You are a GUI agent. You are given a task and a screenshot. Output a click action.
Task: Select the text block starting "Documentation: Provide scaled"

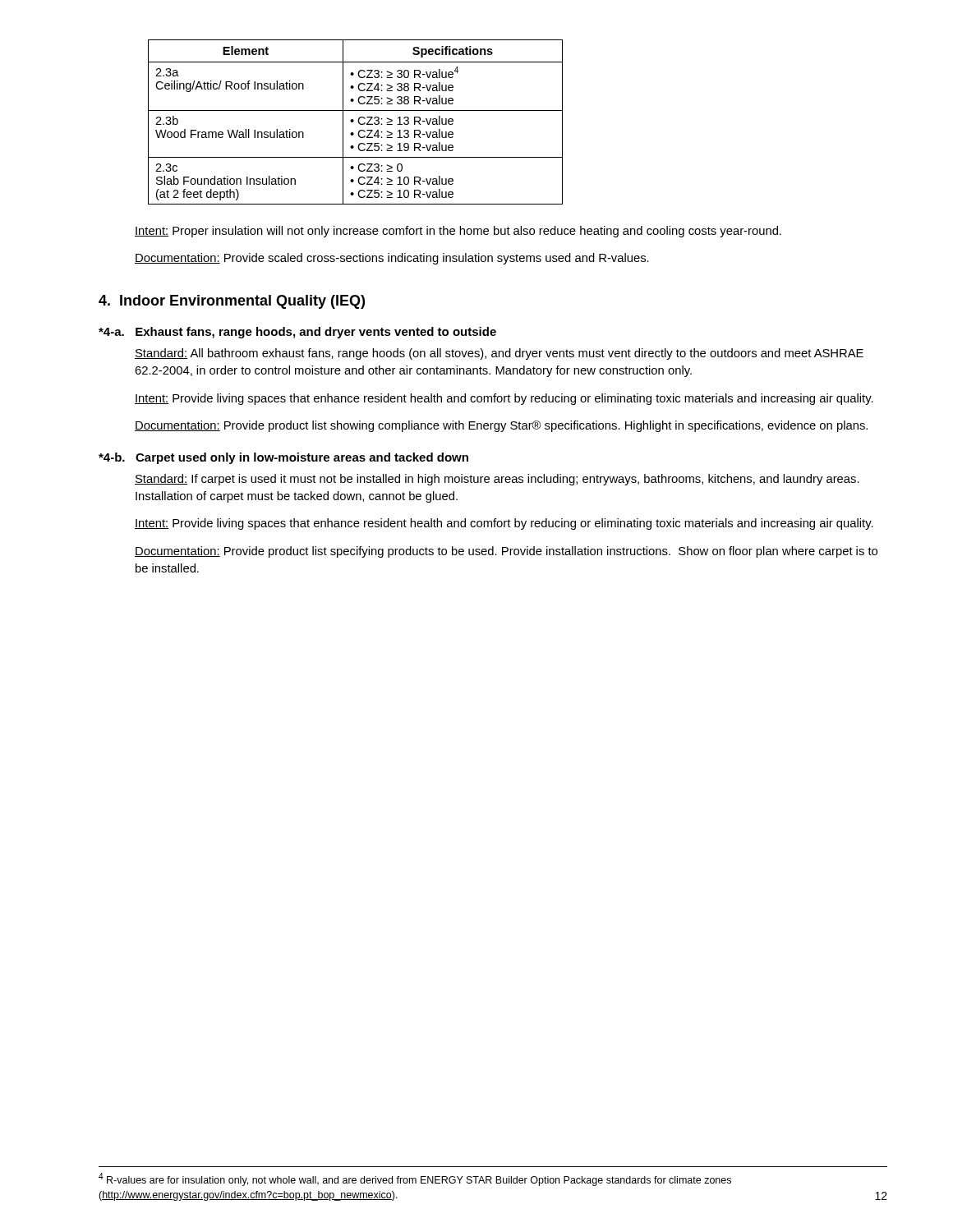[x=392, y=258]
